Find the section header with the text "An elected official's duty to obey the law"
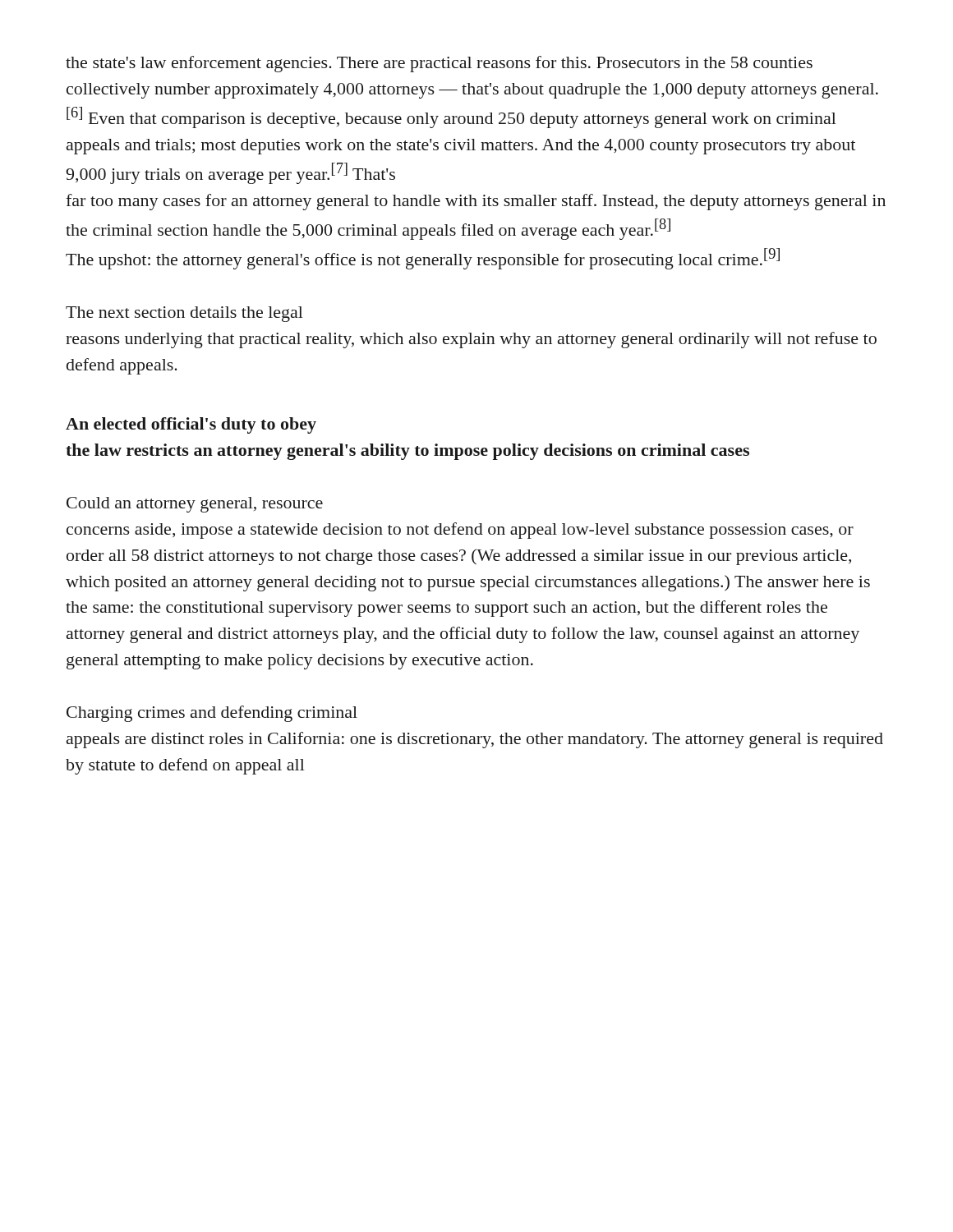The height and width of the screenshot is (1232, 953). [x=408, y=437]
